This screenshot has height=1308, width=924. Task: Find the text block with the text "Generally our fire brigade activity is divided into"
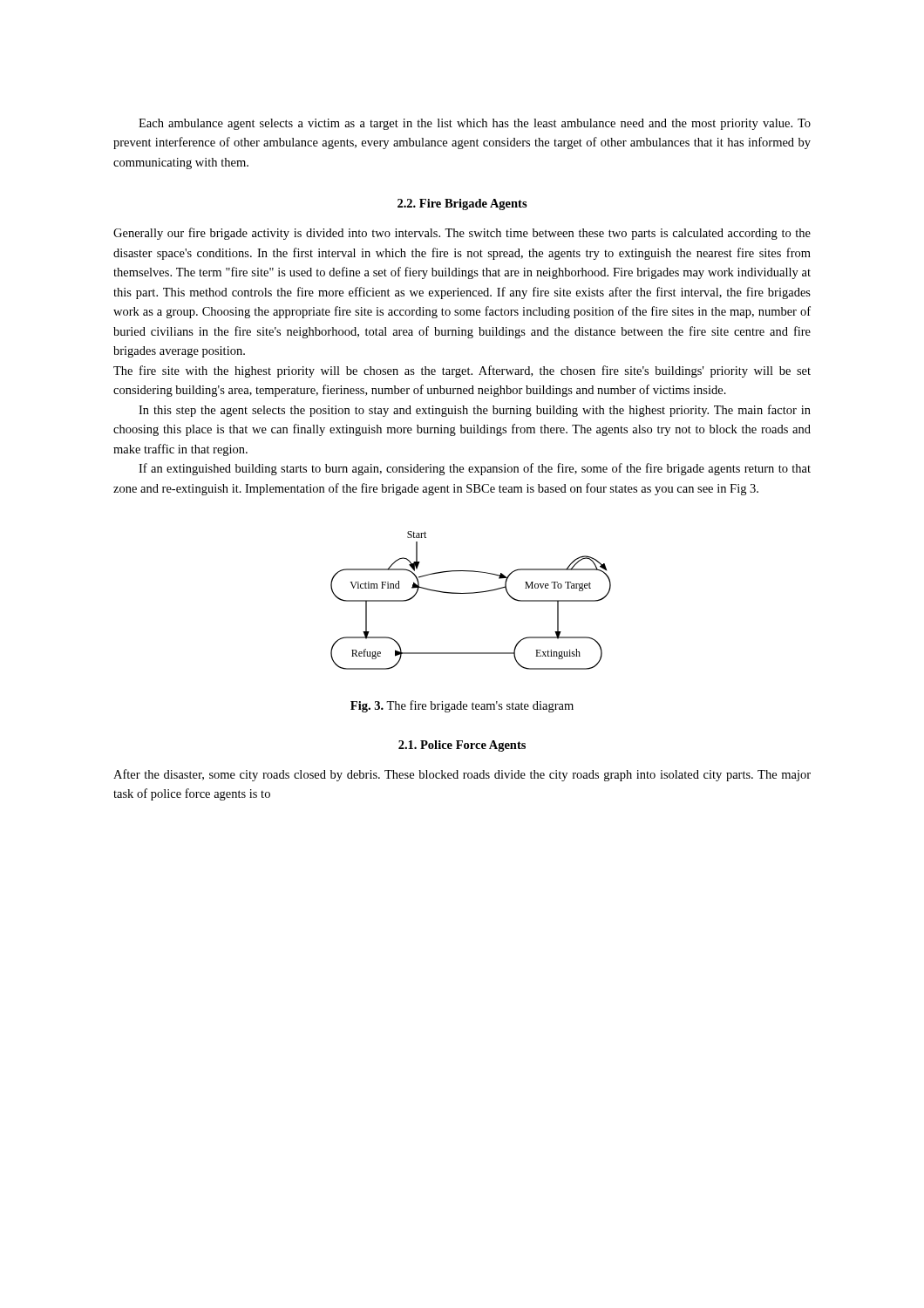pyautogui.click(x=462, y=361)
